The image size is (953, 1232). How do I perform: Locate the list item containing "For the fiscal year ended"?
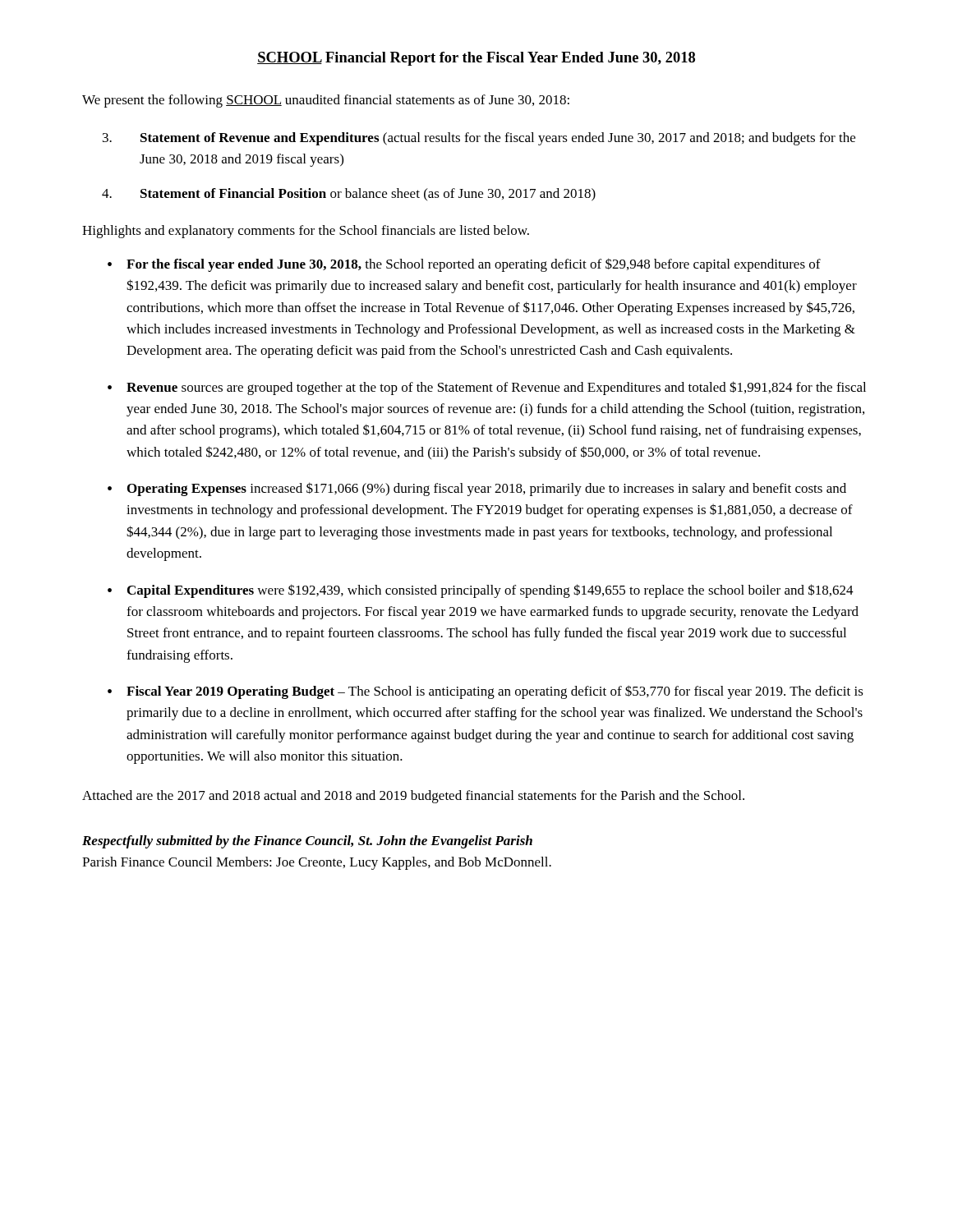(x=489, y=308)
